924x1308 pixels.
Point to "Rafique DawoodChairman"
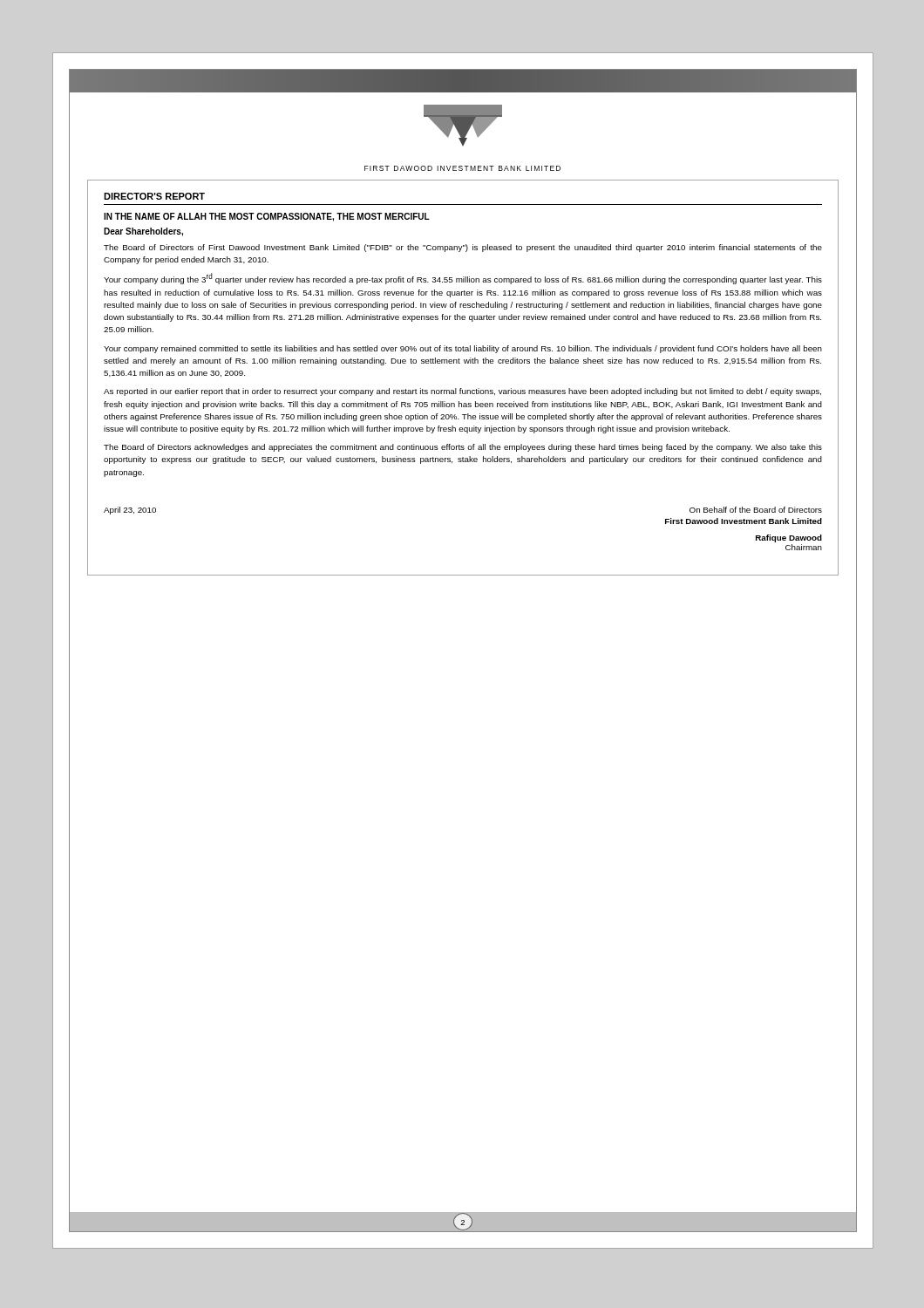coord(789,542)
